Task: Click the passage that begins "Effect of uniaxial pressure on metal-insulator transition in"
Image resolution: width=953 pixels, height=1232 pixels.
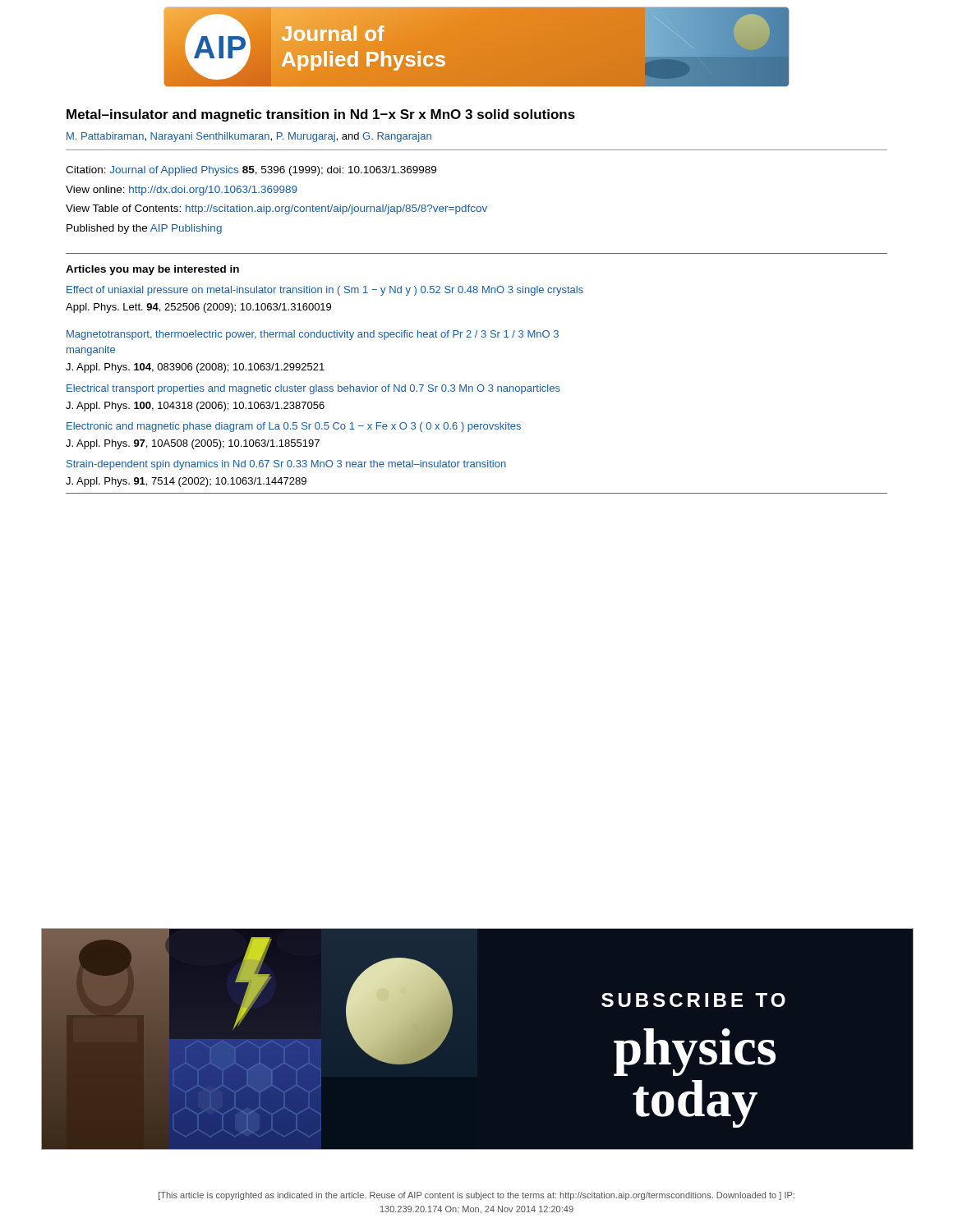Action: 476,298
